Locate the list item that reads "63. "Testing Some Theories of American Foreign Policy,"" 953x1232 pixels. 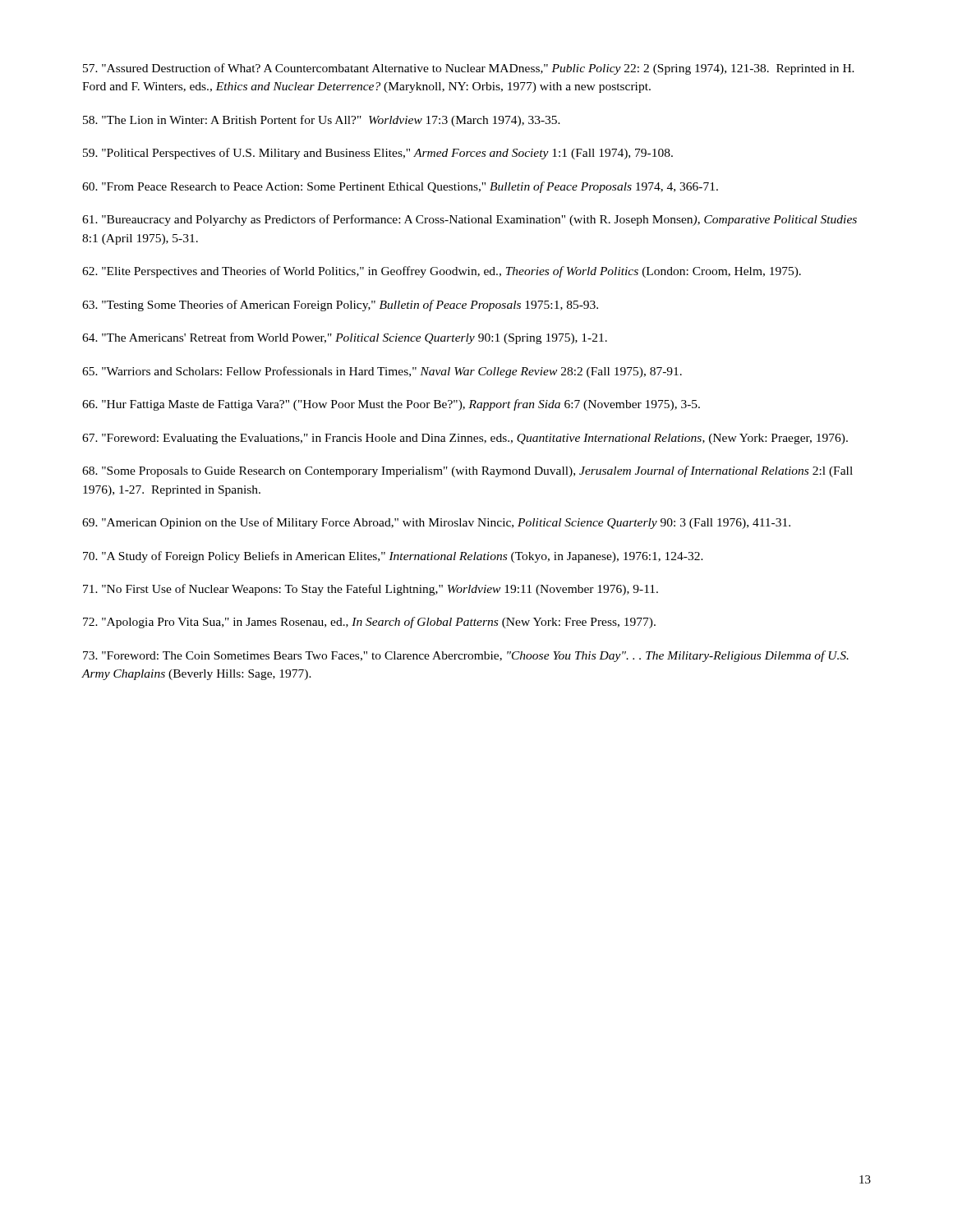tap(341, 304)
